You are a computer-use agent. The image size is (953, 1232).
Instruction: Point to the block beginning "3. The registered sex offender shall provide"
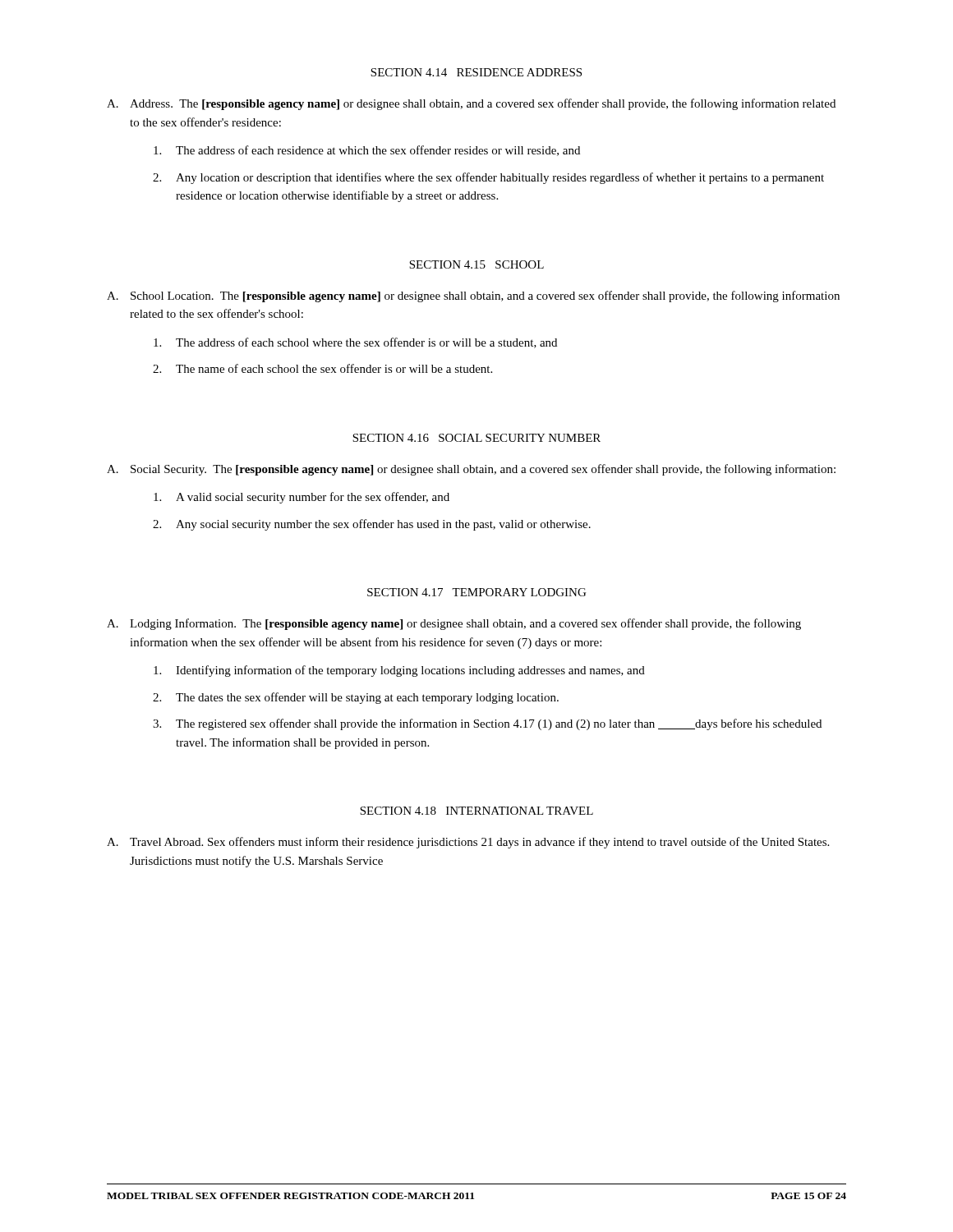click(x=499, y=733)
